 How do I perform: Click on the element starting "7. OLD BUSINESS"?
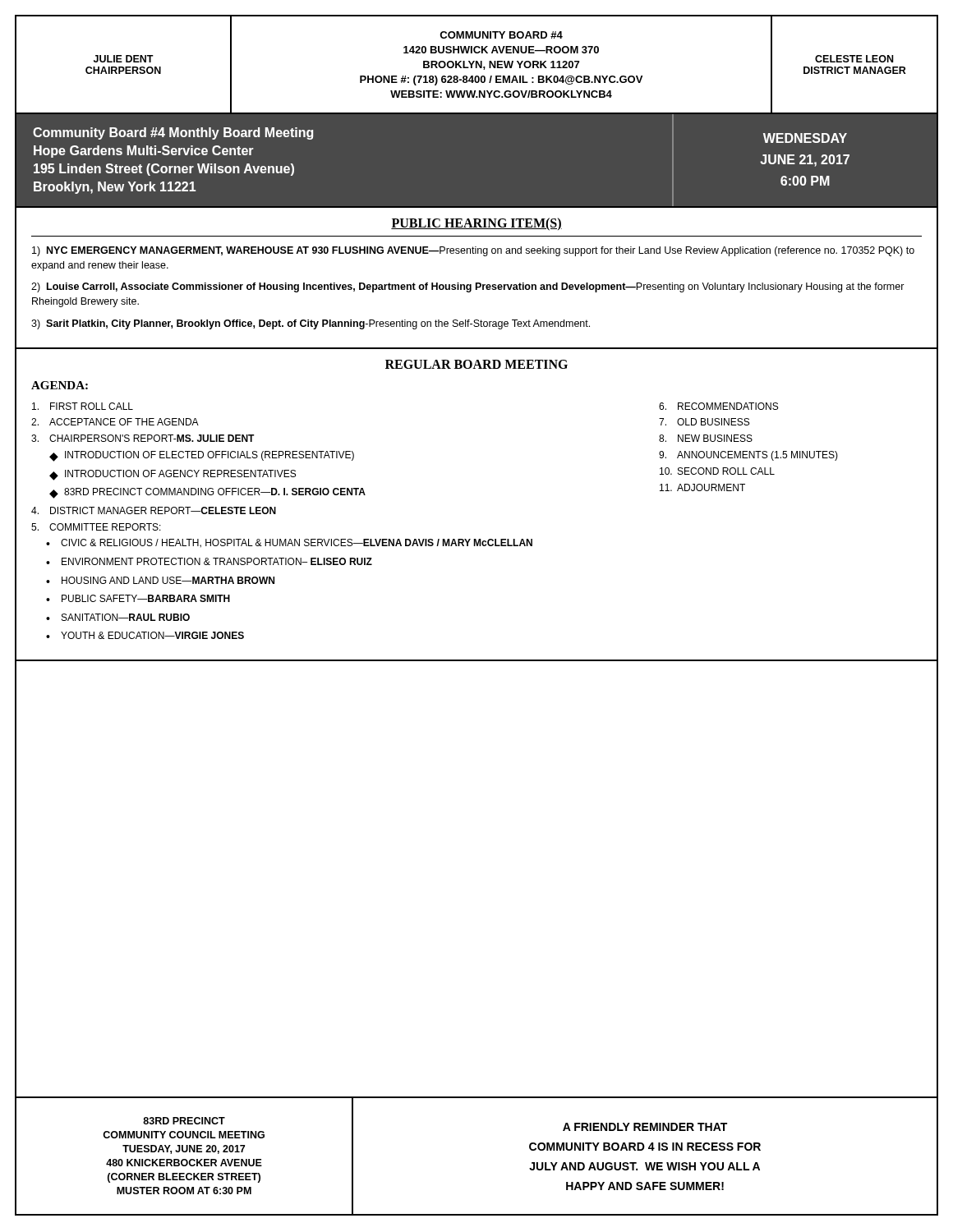point(704,422)
